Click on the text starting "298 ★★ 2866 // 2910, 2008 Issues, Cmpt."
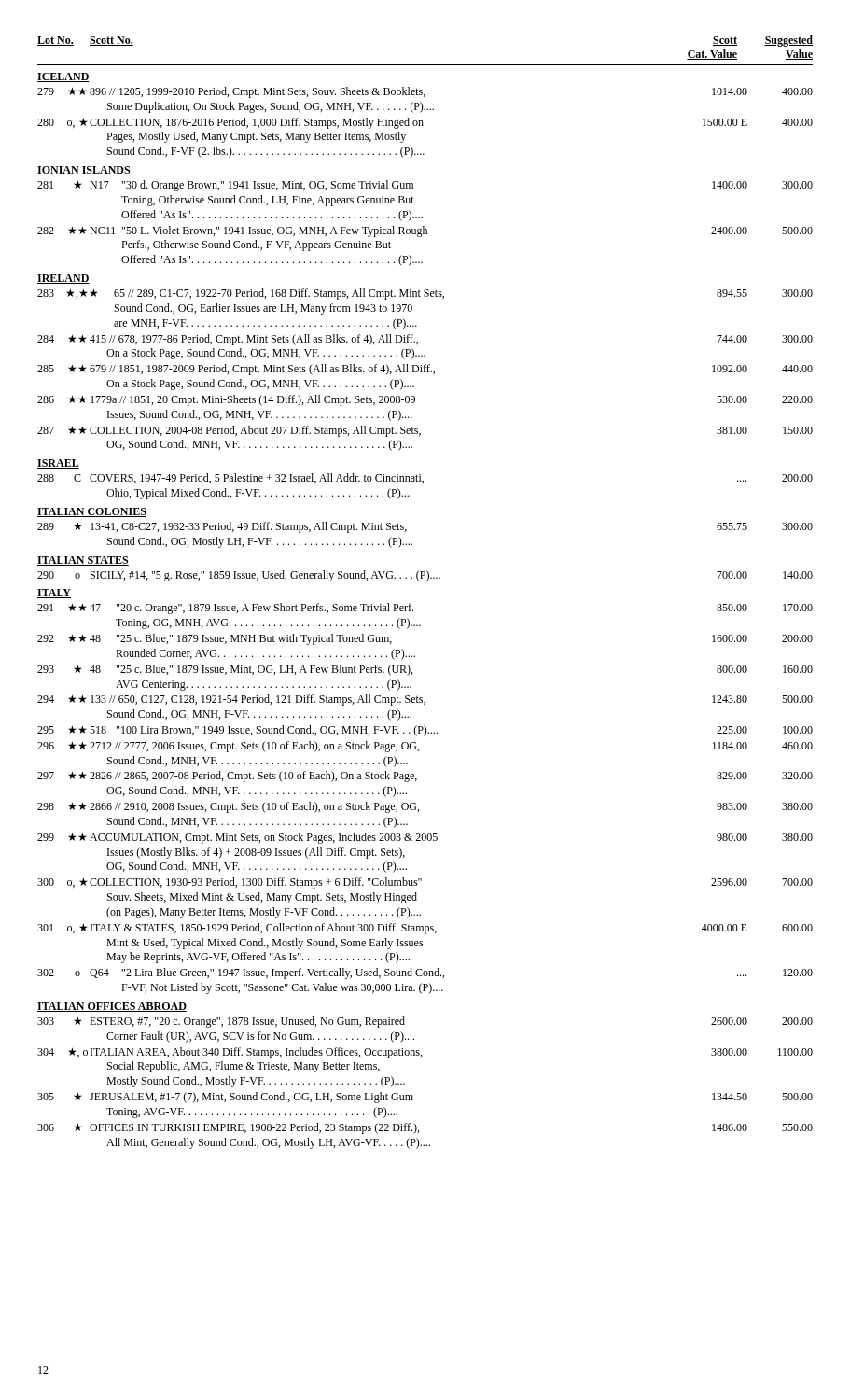This screenshot has height=1400, width=850. pos(425,815)
